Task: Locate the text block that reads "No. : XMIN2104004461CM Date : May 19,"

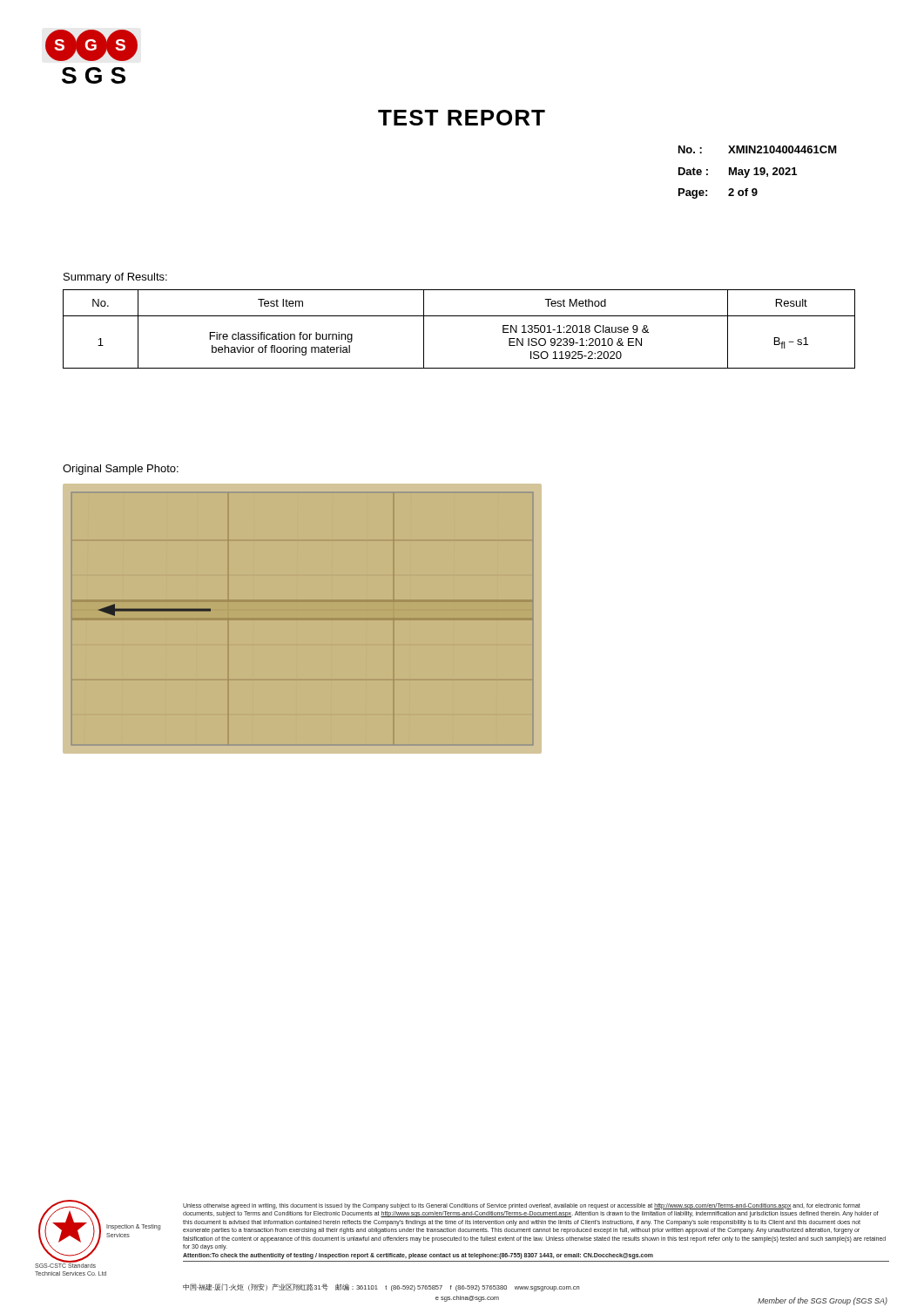Action: (x=757, y=172)
